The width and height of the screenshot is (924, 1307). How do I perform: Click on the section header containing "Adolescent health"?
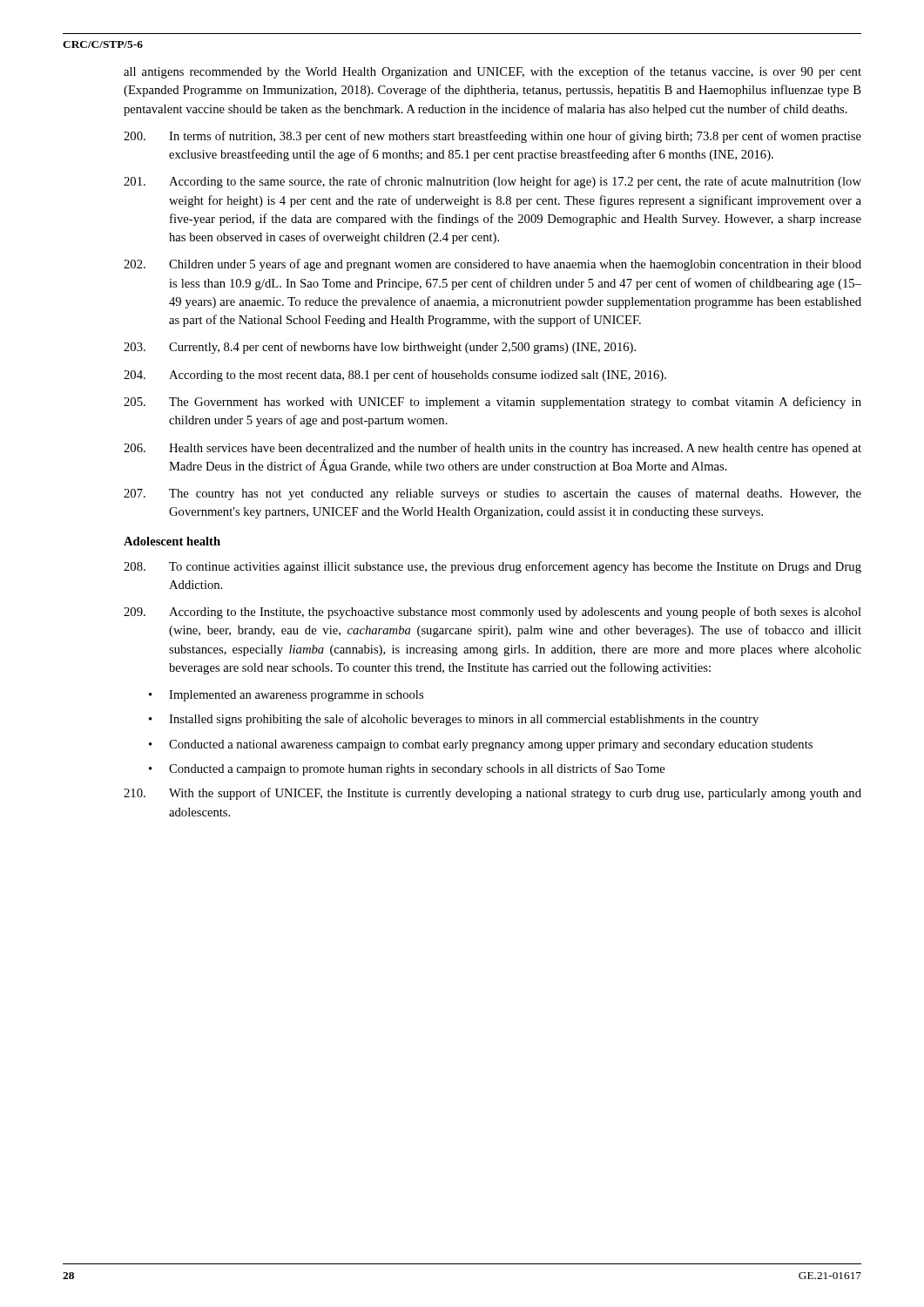(x=172, y=541)
